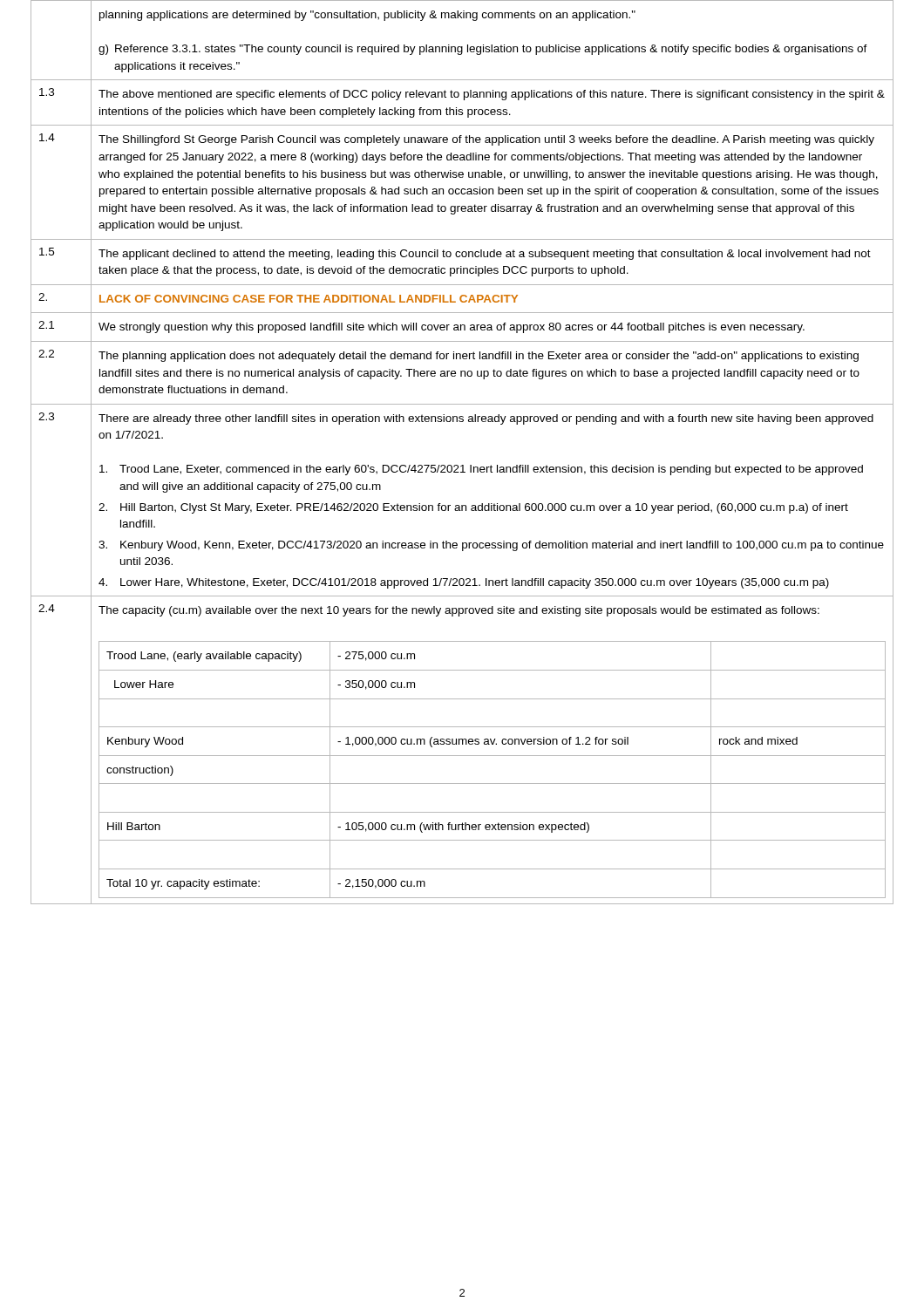Select the list item that says "2. Hill Barton, Clyst St Mary,"
Image resolution: width=924 pixels, height=1308 pixels.
[492, 515]
